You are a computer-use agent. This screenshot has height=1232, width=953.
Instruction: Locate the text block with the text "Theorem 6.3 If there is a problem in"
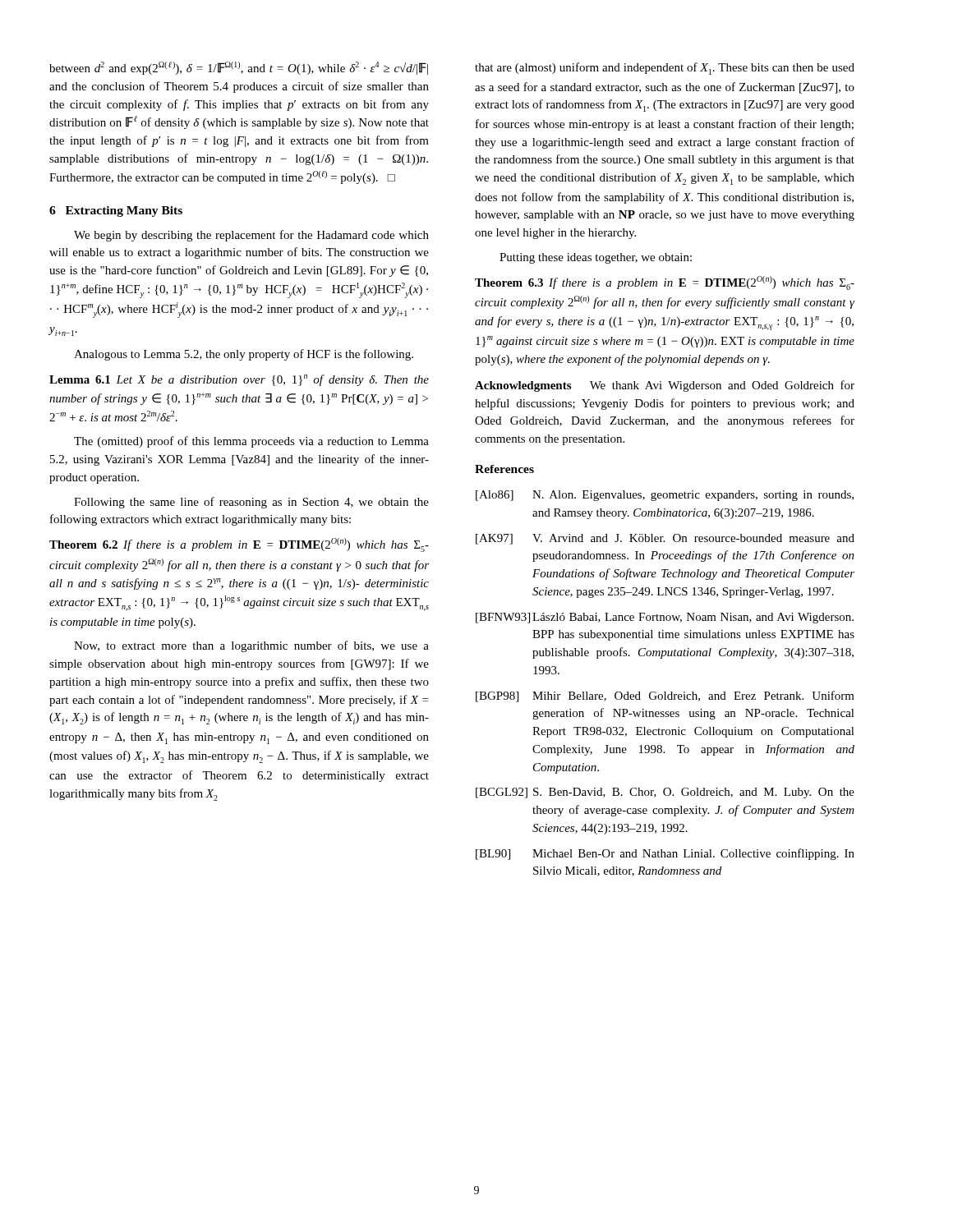tap(665, 321)
